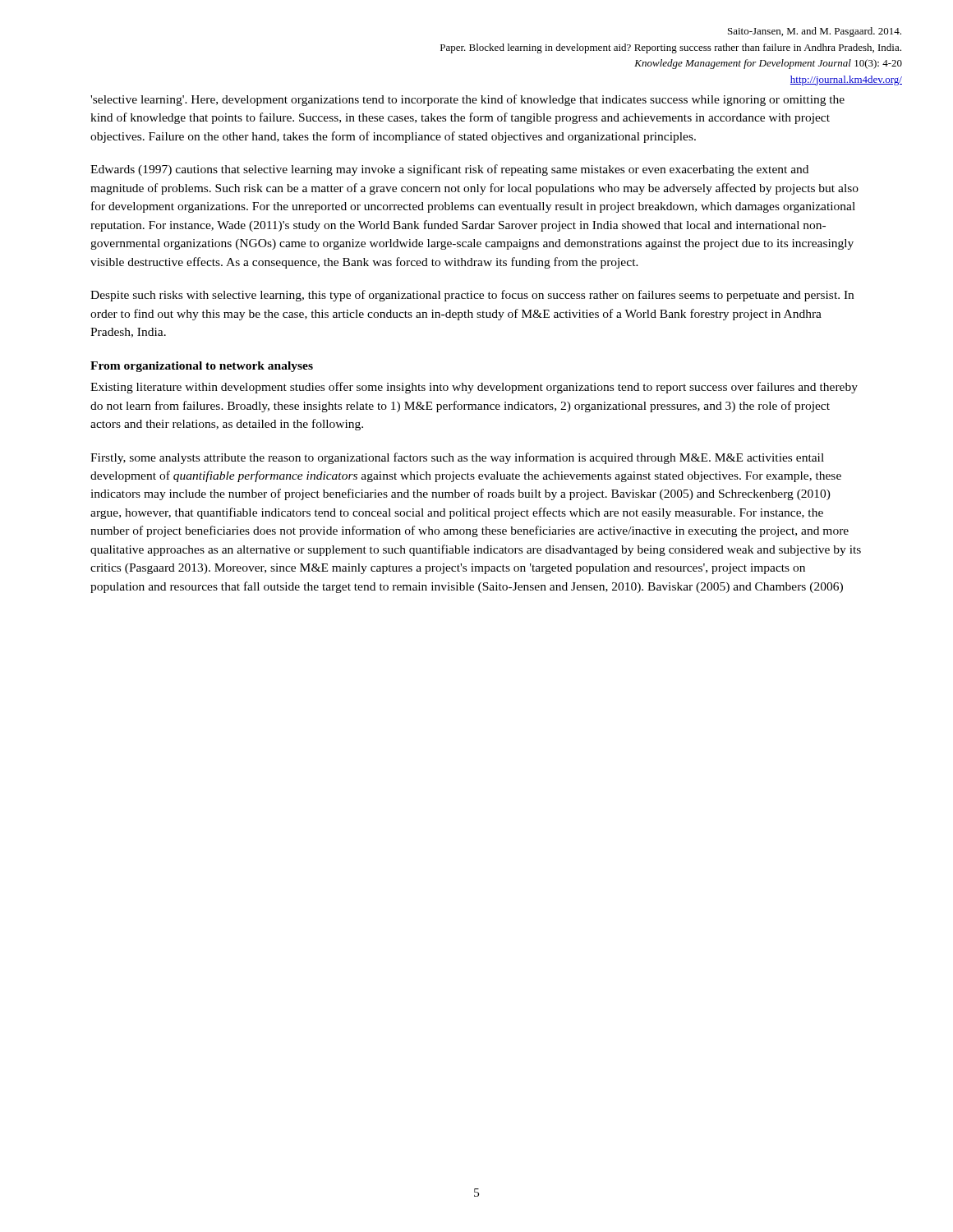This screenshot has width=953, height=1232.
Task: Where is the passage that starts "Despite such risks with selective learning,"?
Action: click(x=472, y=313)
